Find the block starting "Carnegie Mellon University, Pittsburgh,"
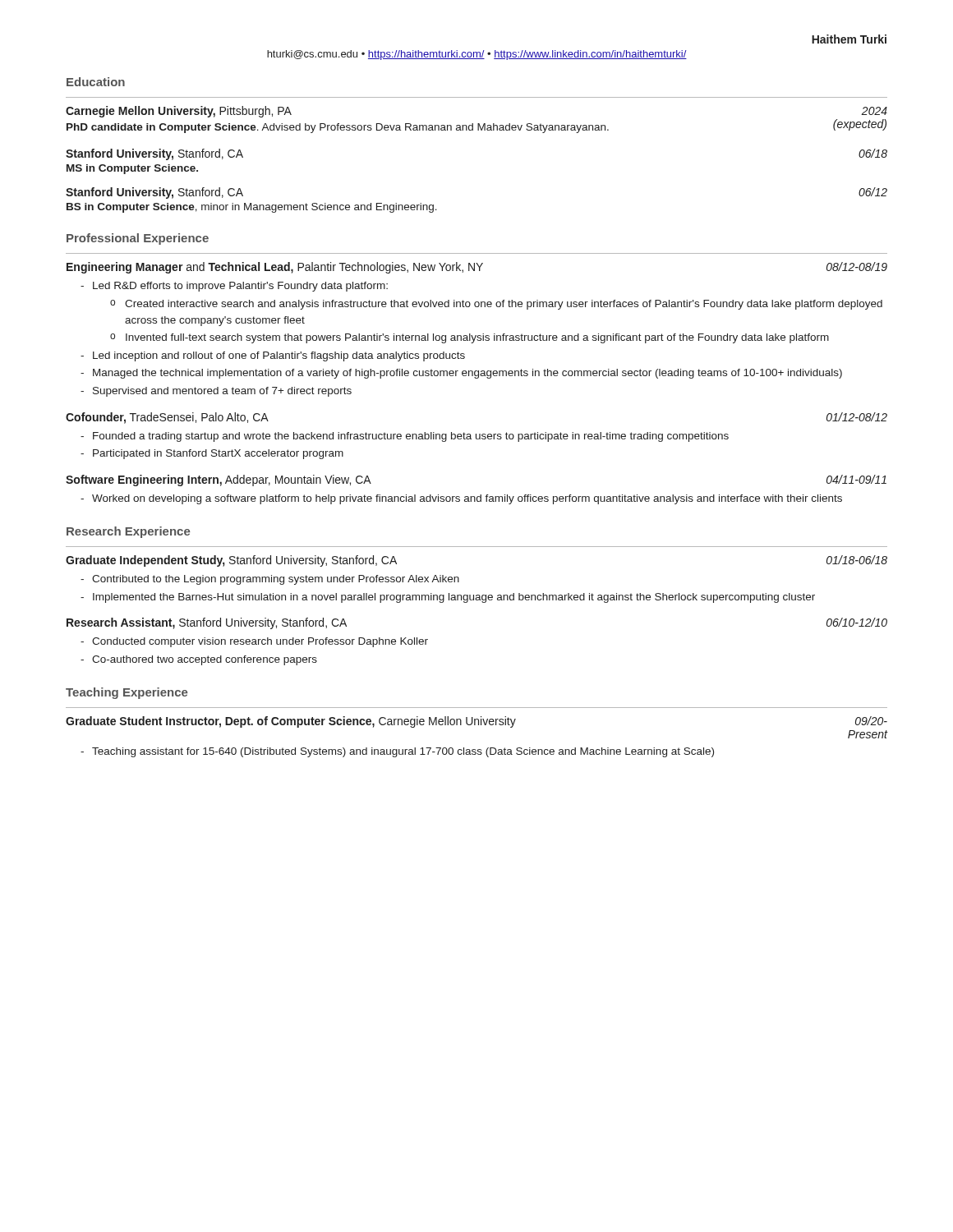This screenshot has height=1232, width=953. click(x=476, y=120)
